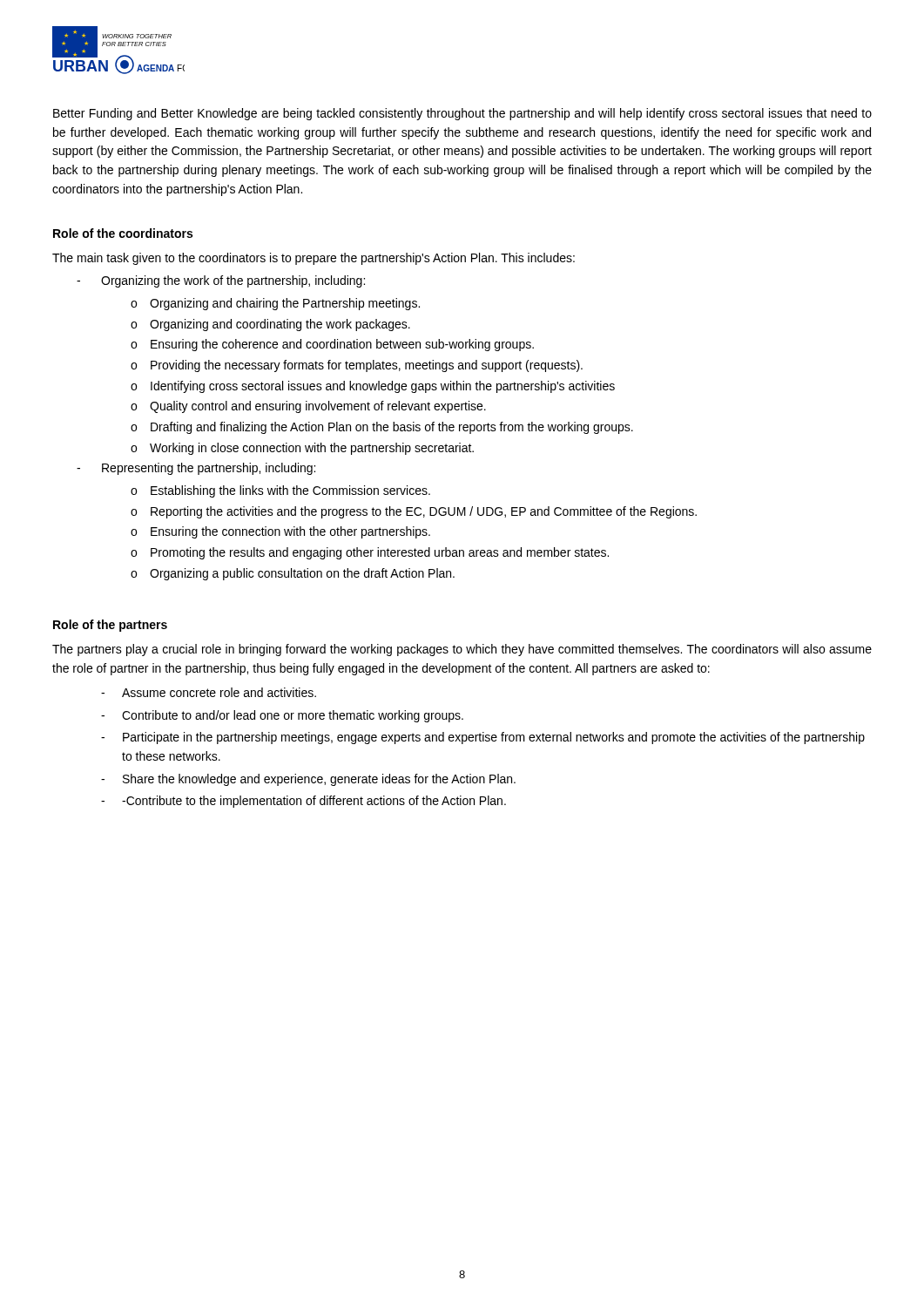Select the list item that reads "- Contribute to and/or lead"

474,716
